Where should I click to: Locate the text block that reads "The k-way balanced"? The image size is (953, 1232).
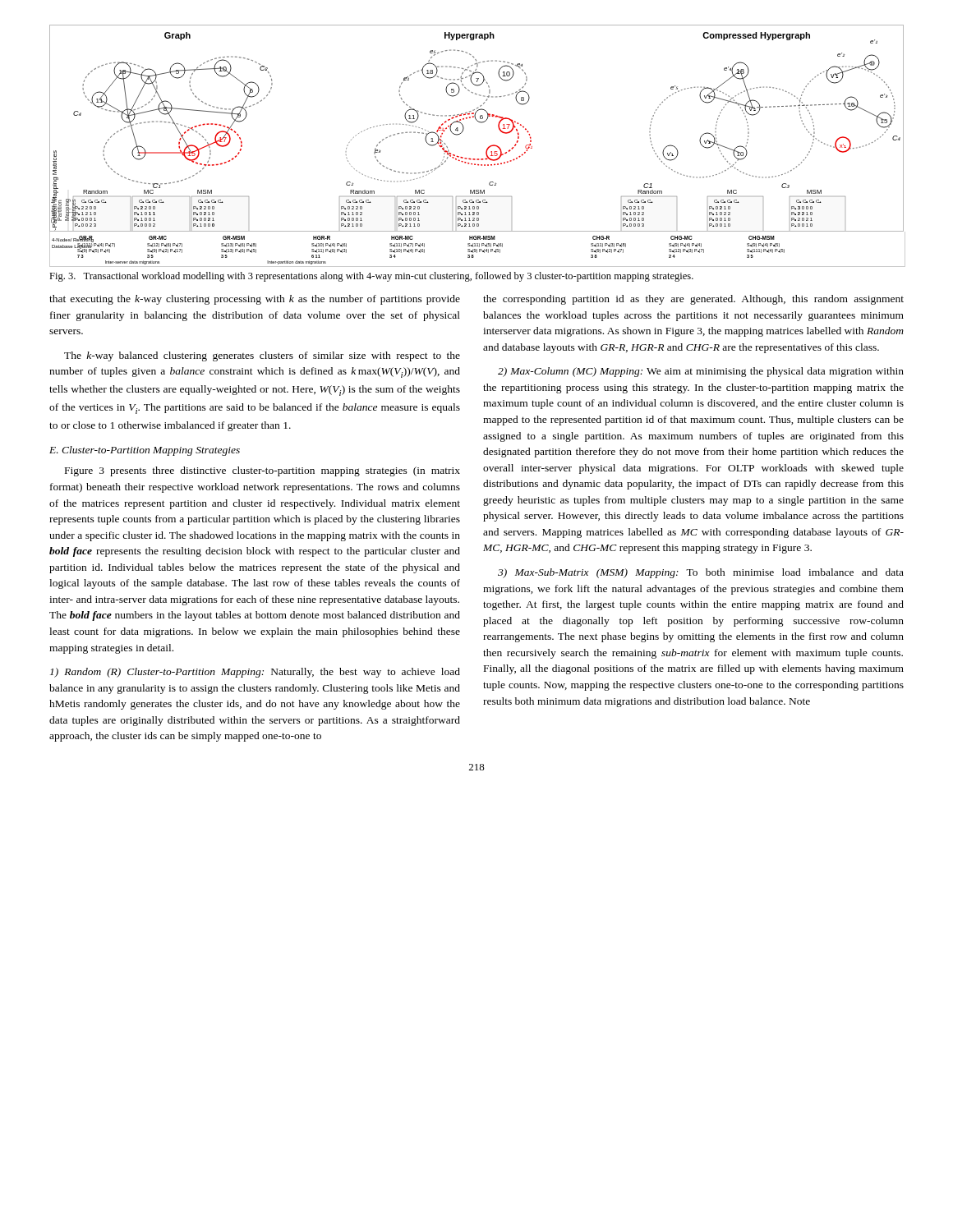255,390
